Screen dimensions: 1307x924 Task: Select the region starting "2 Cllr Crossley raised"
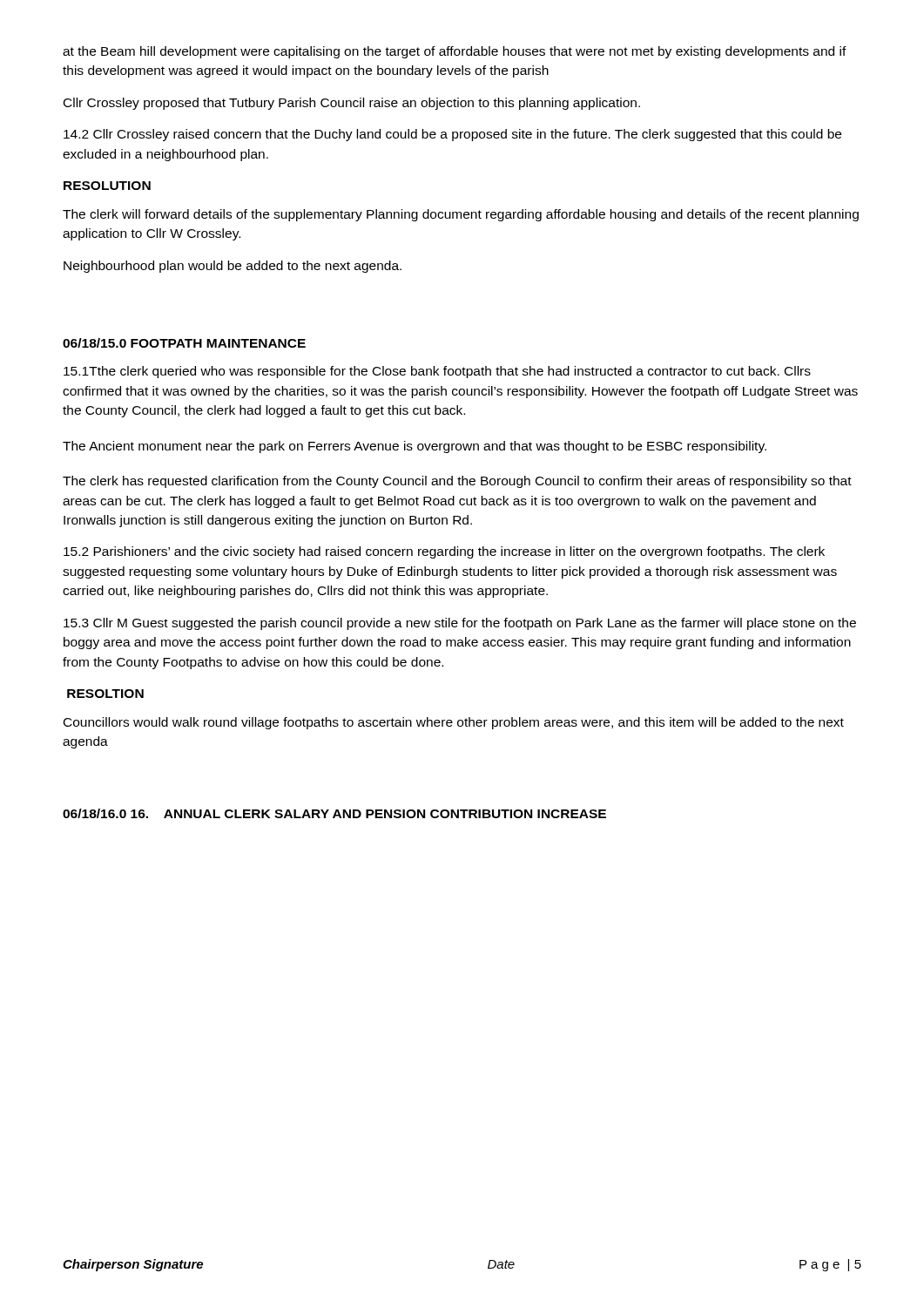click(452, 144)
